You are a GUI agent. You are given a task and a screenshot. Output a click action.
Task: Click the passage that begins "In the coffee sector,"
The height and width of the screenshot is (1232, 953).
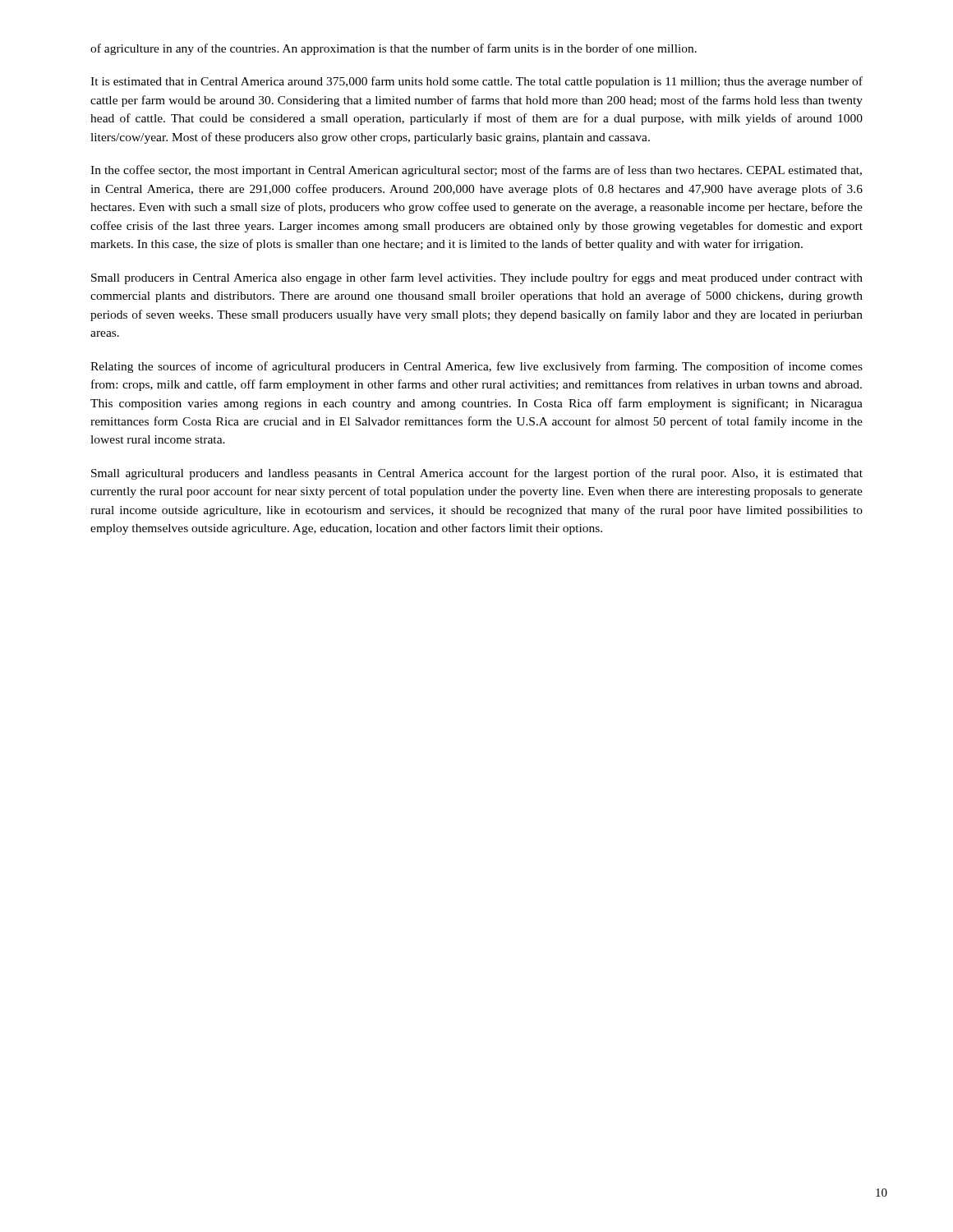476,207
